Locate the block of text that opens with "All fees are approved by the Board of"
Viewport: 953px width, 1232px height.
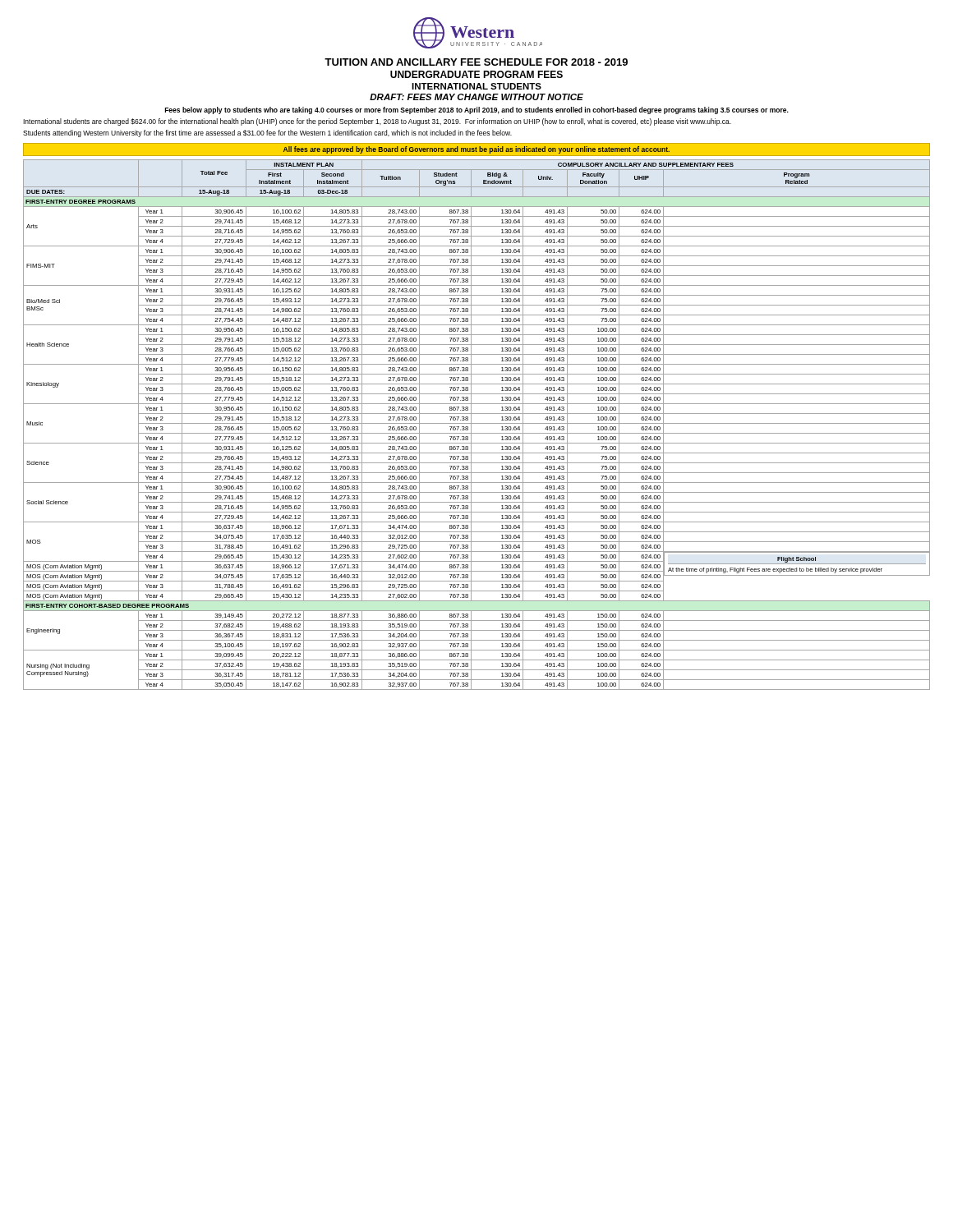pyautogui.click(x=476, y=149)
